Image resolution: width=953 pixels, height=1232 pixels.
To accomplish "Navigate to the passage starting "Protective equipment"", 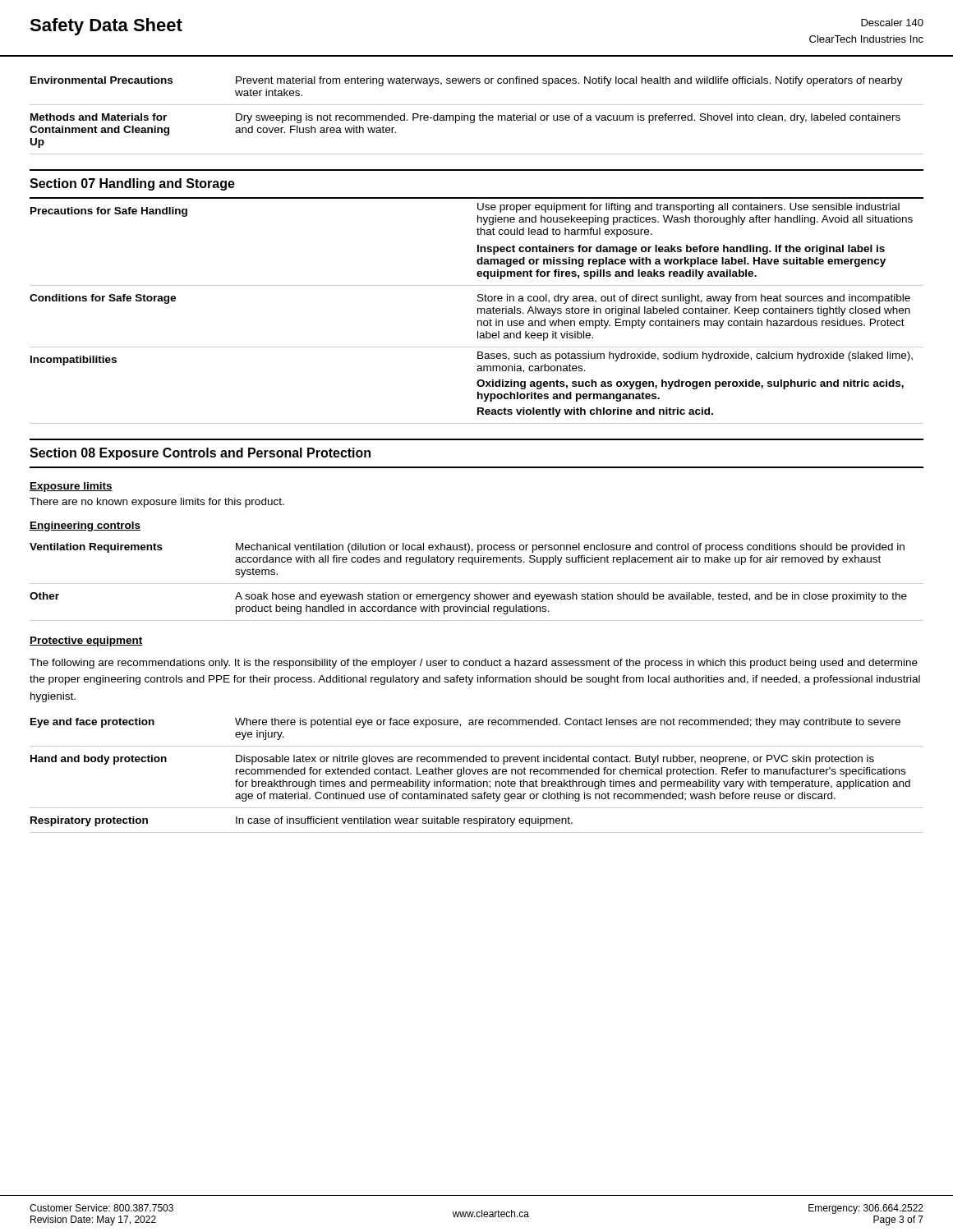I will click(x=86, y=640).
